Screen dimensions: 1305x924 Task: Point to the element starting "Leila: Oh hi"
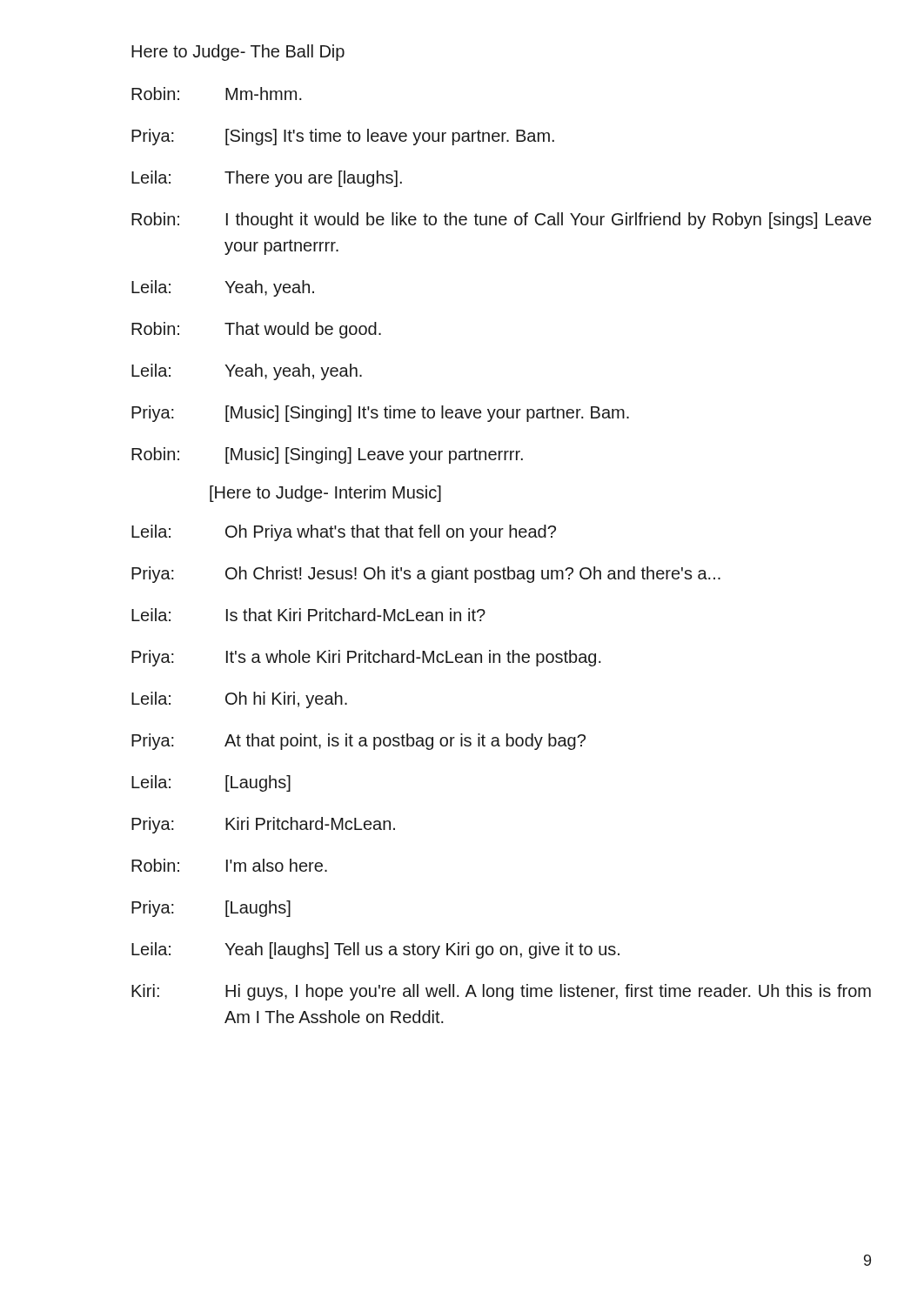coord(239,700)
